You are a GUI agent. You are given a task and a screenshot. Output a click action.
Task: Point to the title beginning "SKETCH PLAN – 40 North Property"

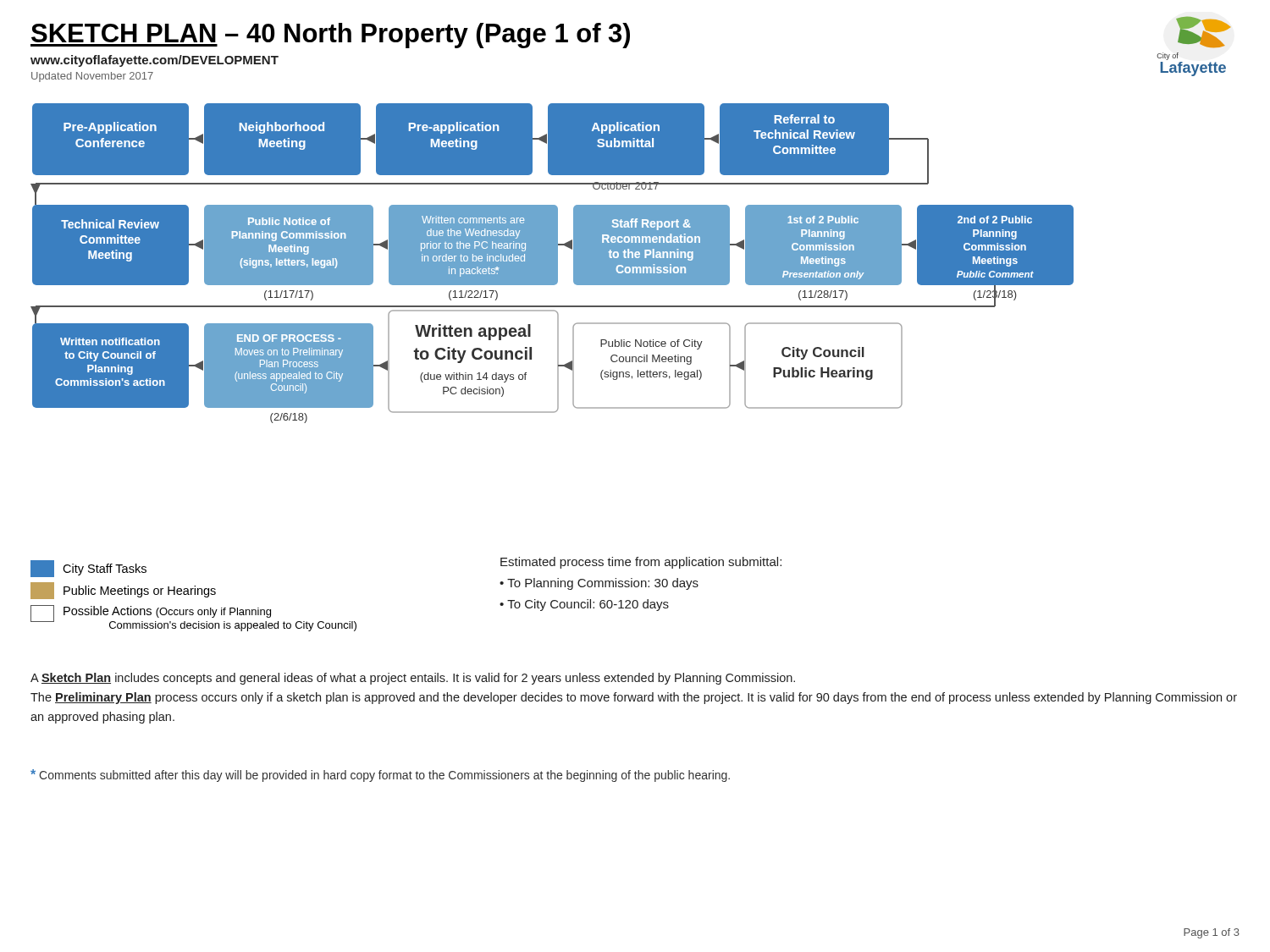pos(331,33)
